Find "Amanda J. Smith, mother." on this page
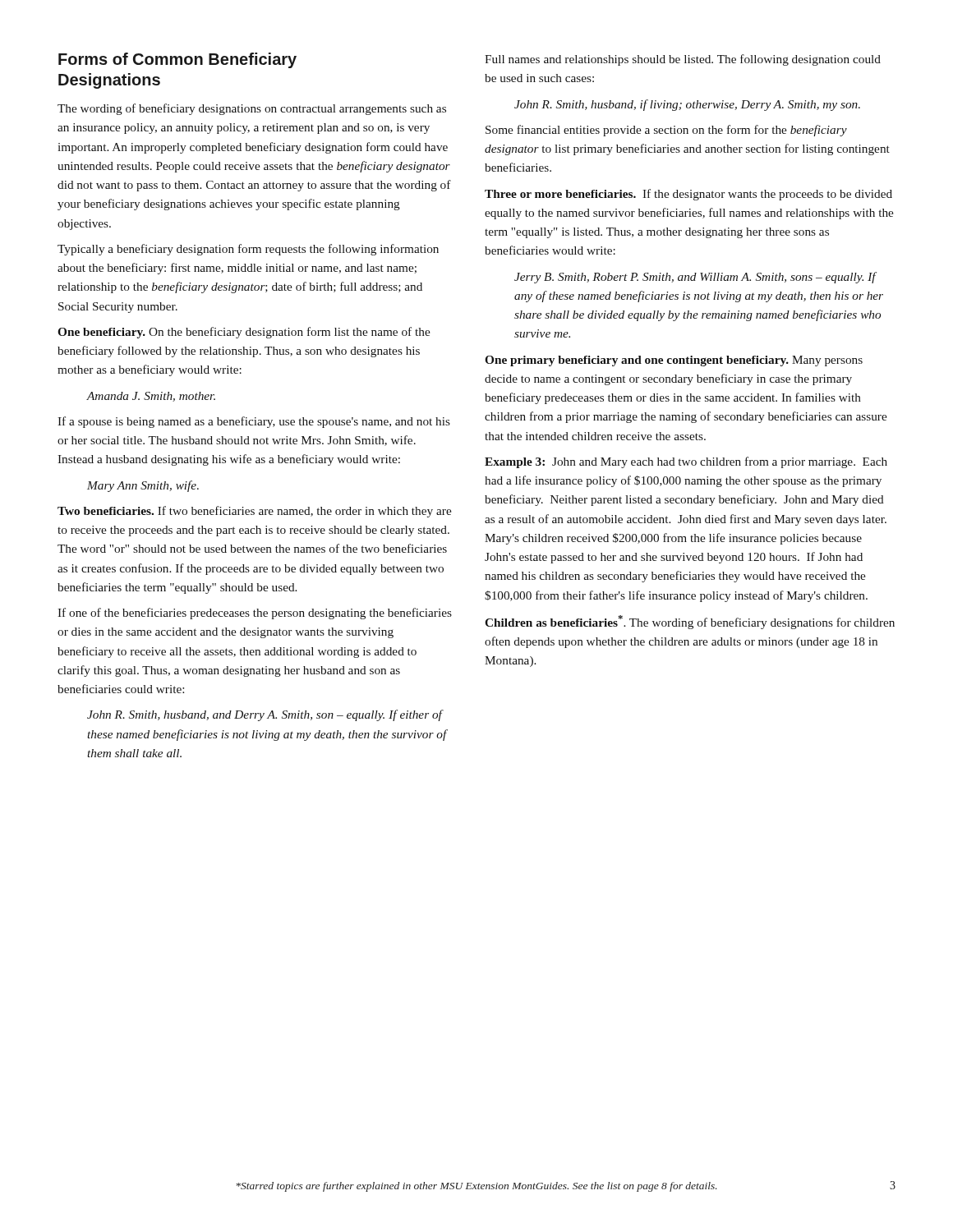 tap(151, 397)
